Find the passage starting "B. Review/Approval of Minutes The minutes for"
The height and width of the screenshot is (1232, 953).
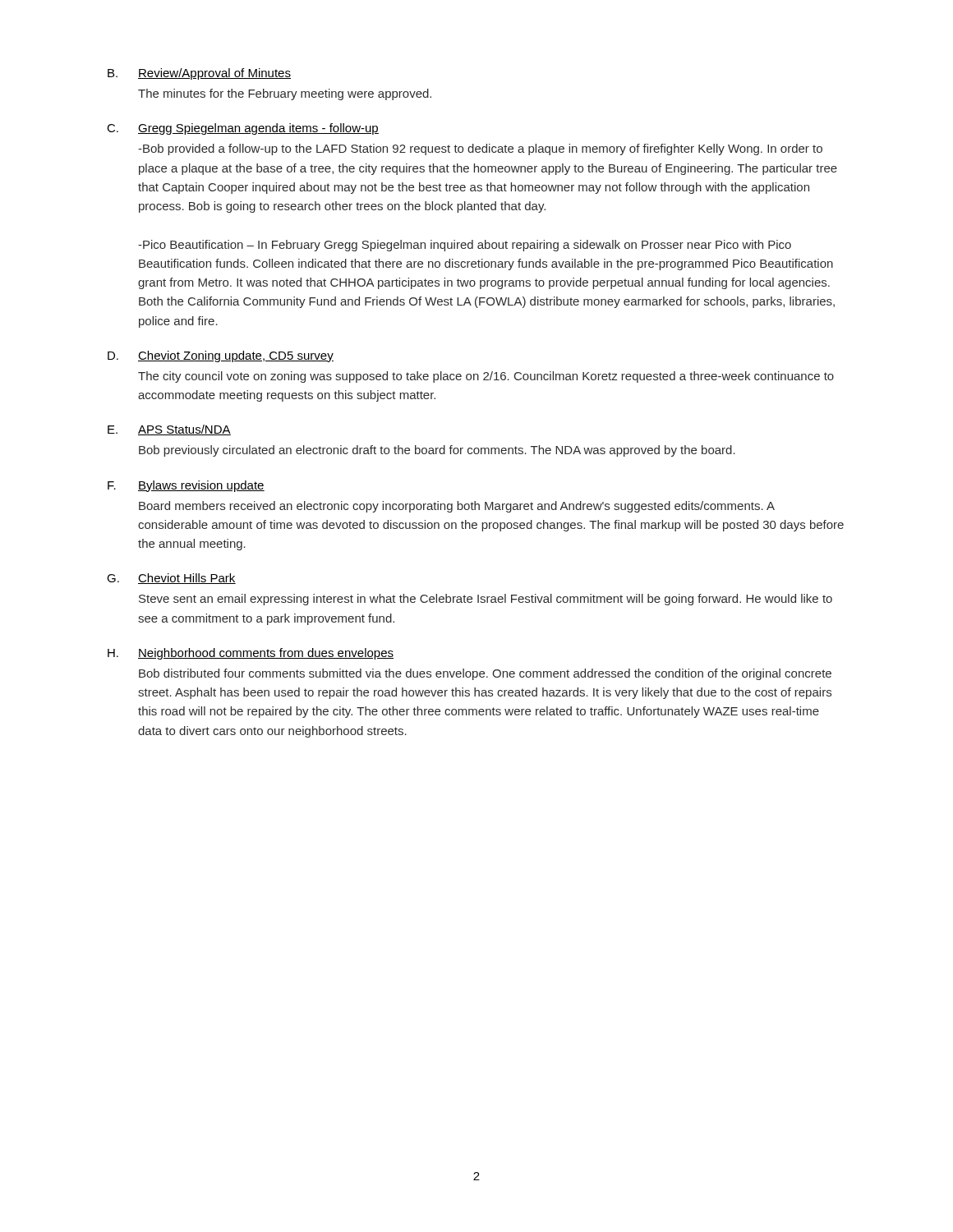[x=199, y=74]
